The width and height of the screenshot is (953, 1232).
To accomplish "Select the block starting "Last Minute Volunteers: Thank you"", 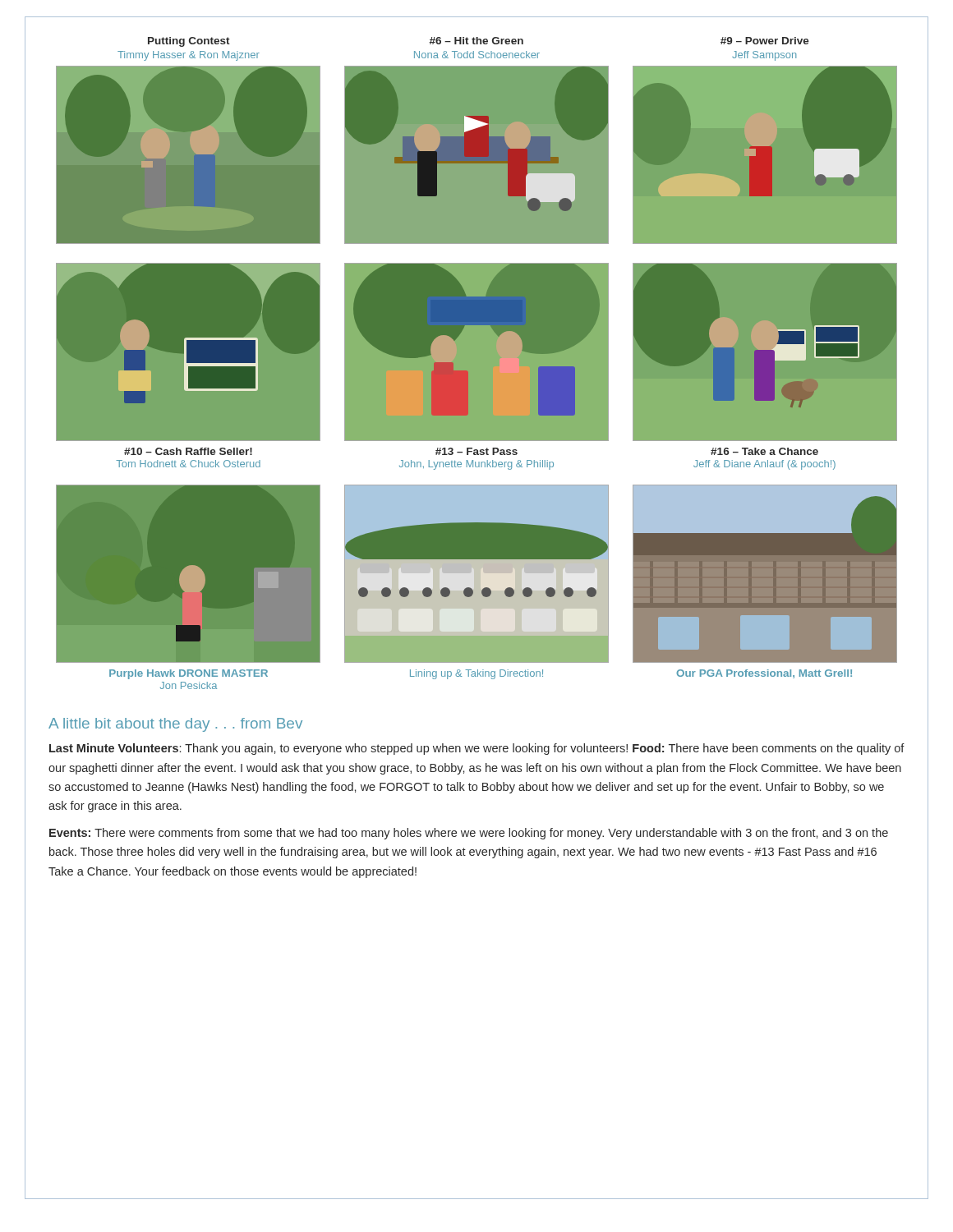I will (476, 777).
